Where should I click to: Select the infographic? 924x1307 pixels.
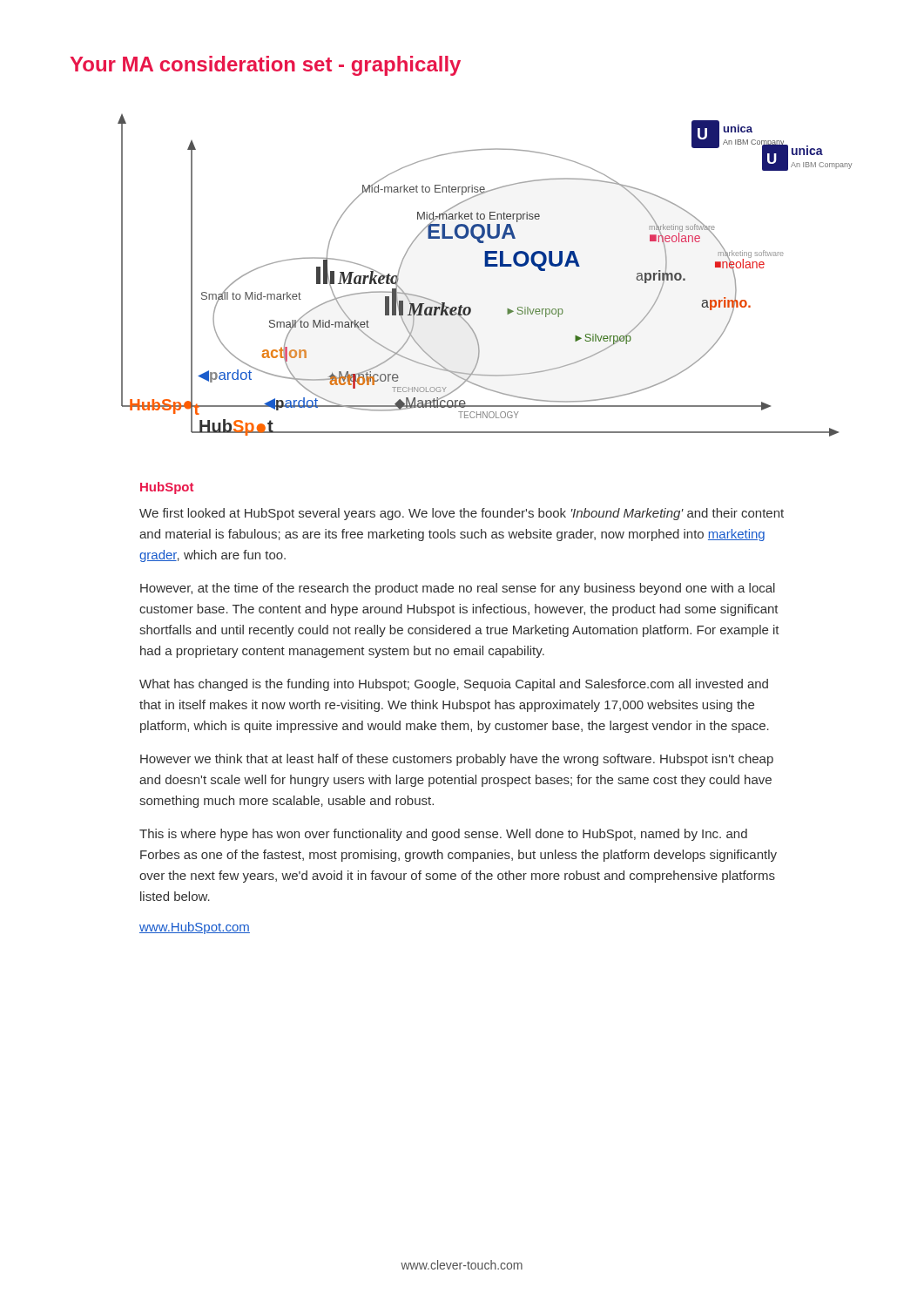[x=427, y=267]
